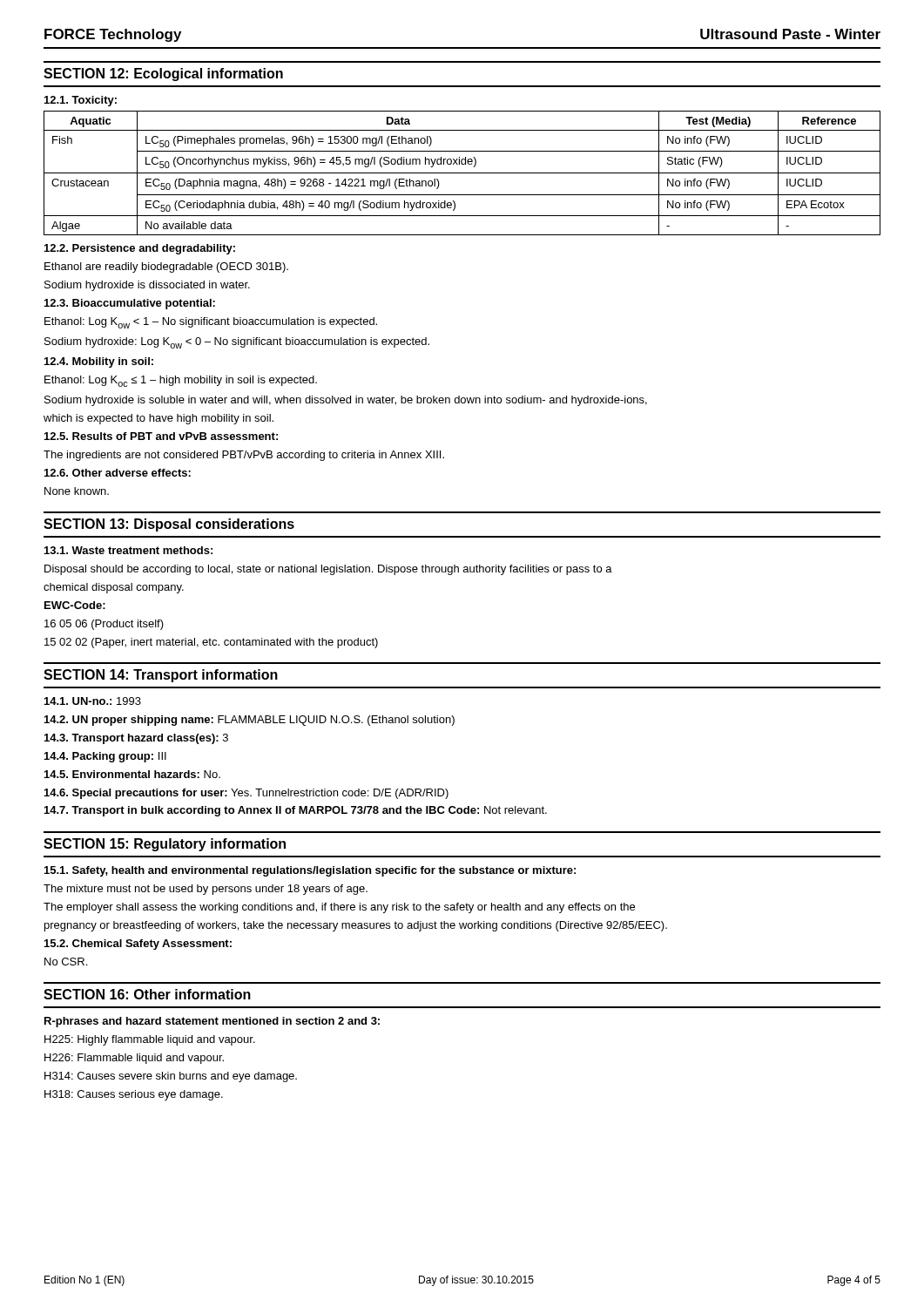Locate the text "1. UN-no.: 1993"

tap(92, 701)
